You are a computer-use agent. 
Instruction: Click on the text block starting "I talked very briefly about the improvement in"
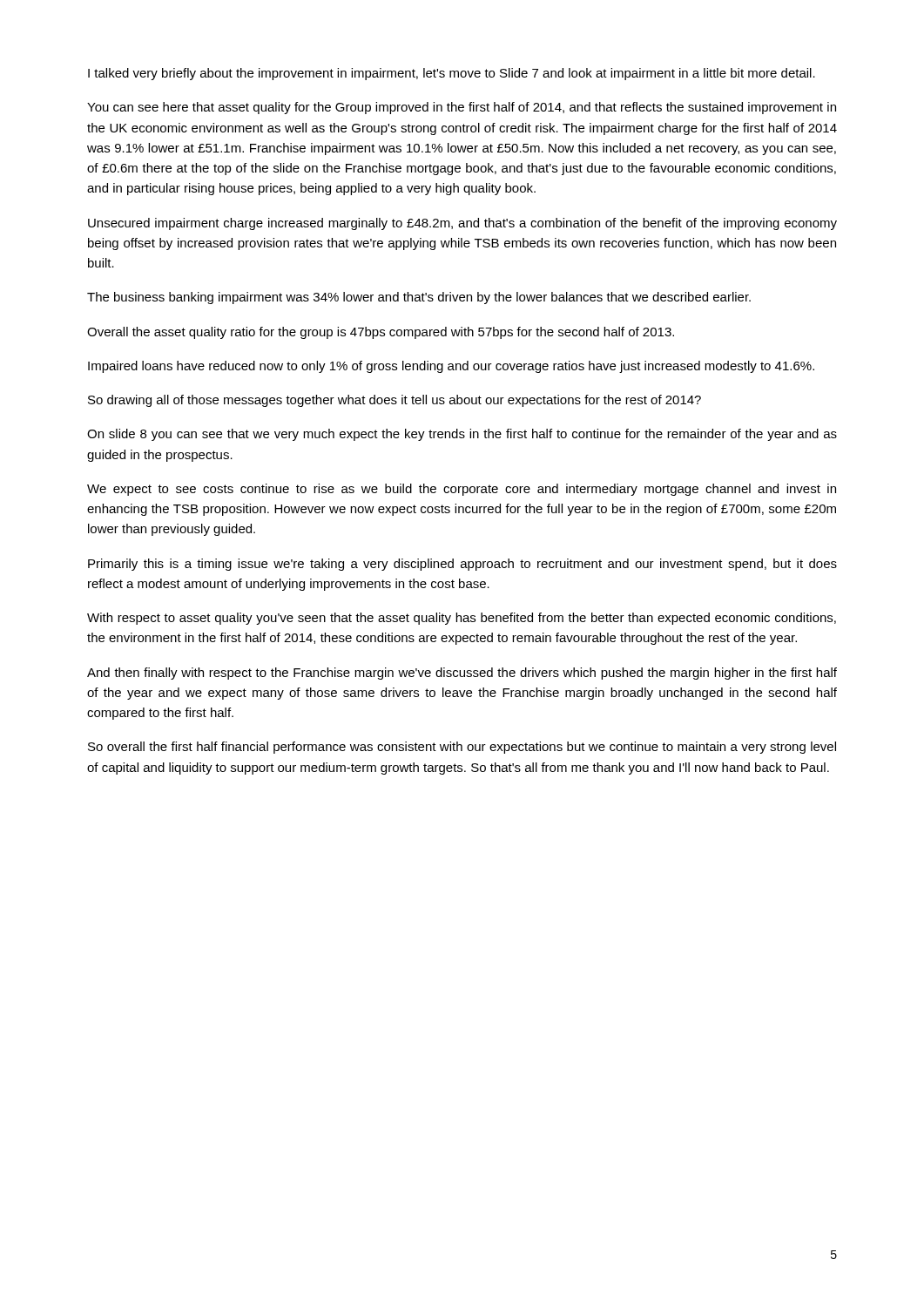pyautogui.click(x=451, y=73)
